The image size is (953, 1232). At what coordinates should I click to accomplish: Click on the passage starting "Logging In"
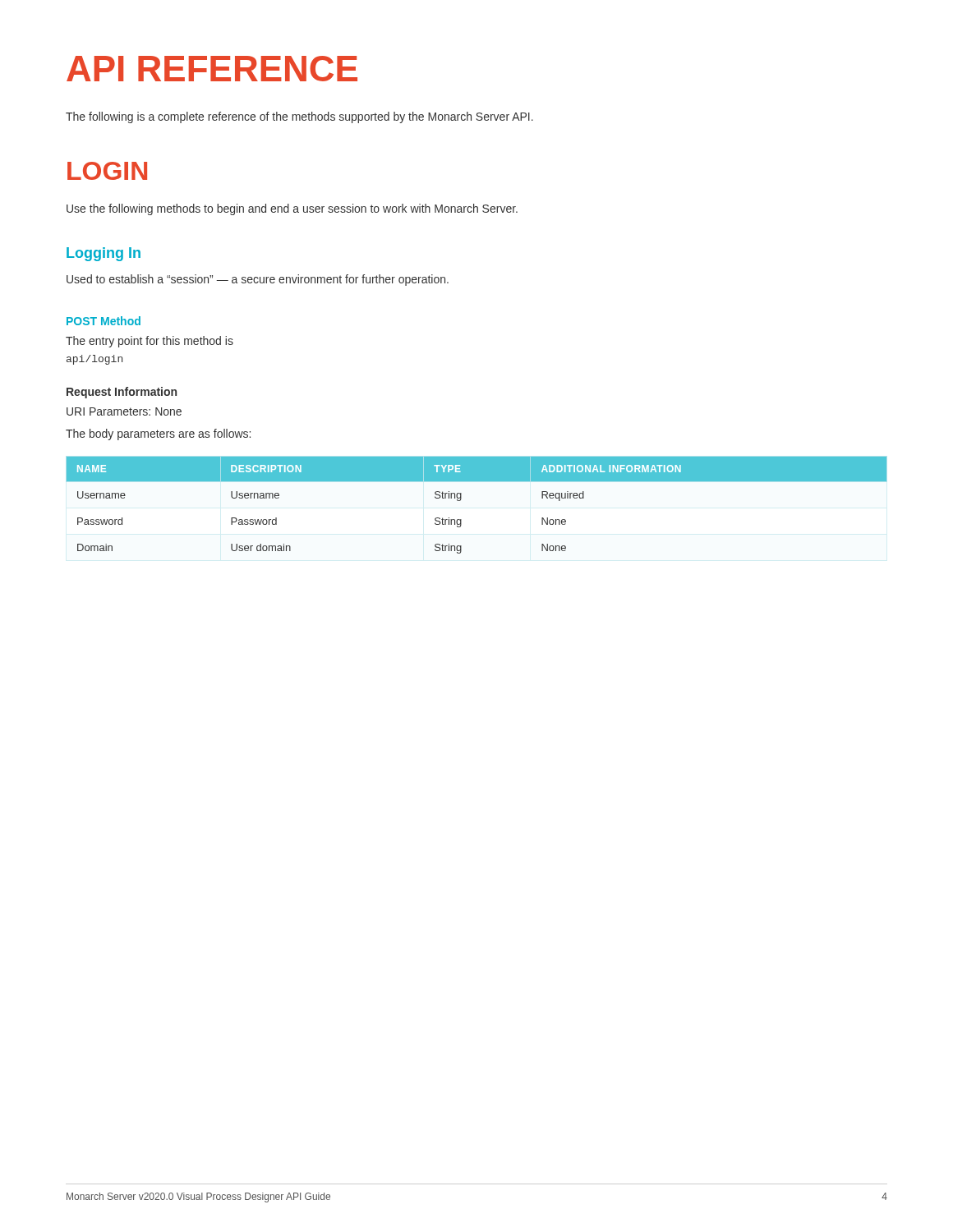click(x=104, y=254)
